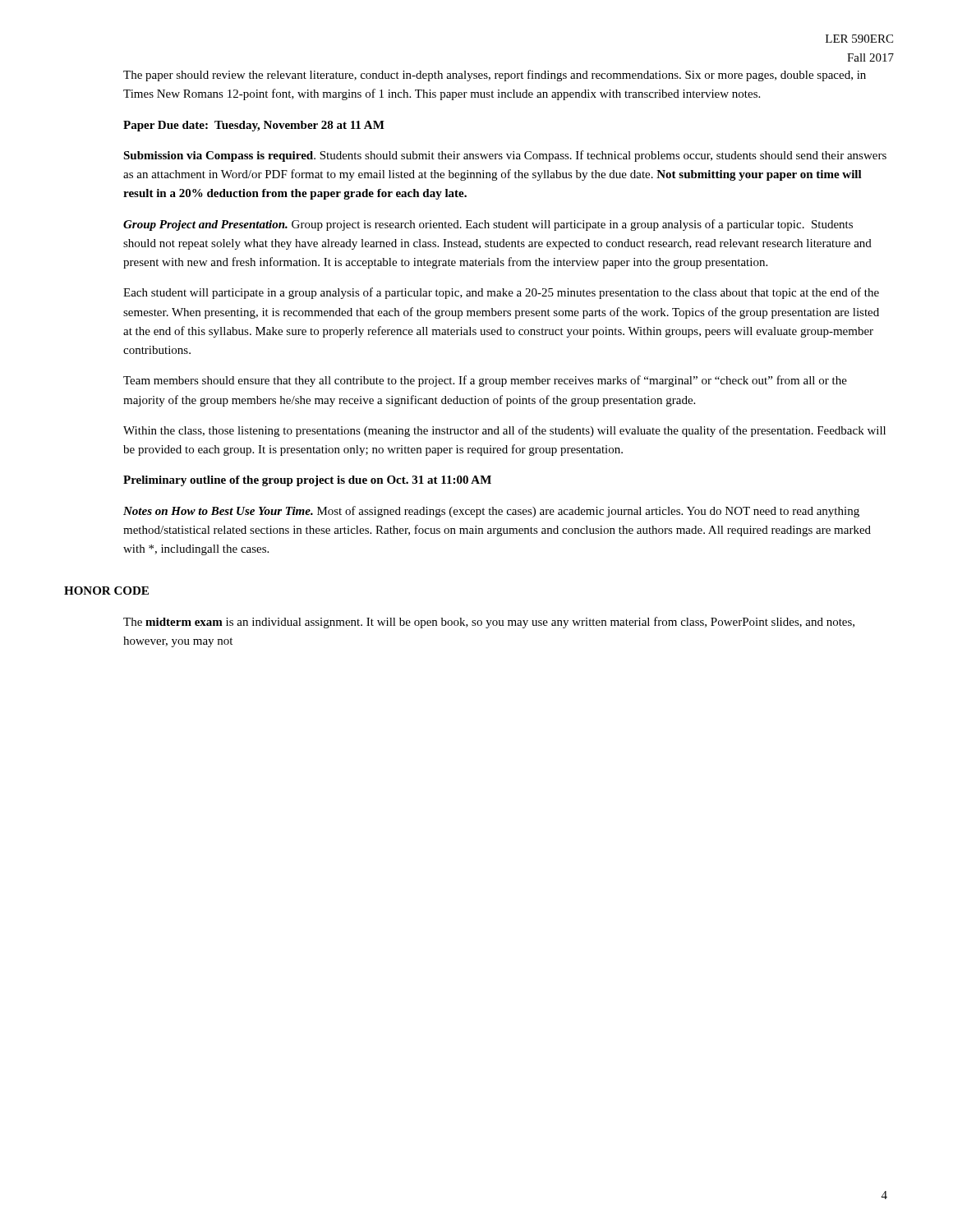Image resolution: width=953 pixels, height=1232 pixels.
Task: Locate the section header containing "Preliminary outline of the group project is due"
Action: [x=307, y=480]
